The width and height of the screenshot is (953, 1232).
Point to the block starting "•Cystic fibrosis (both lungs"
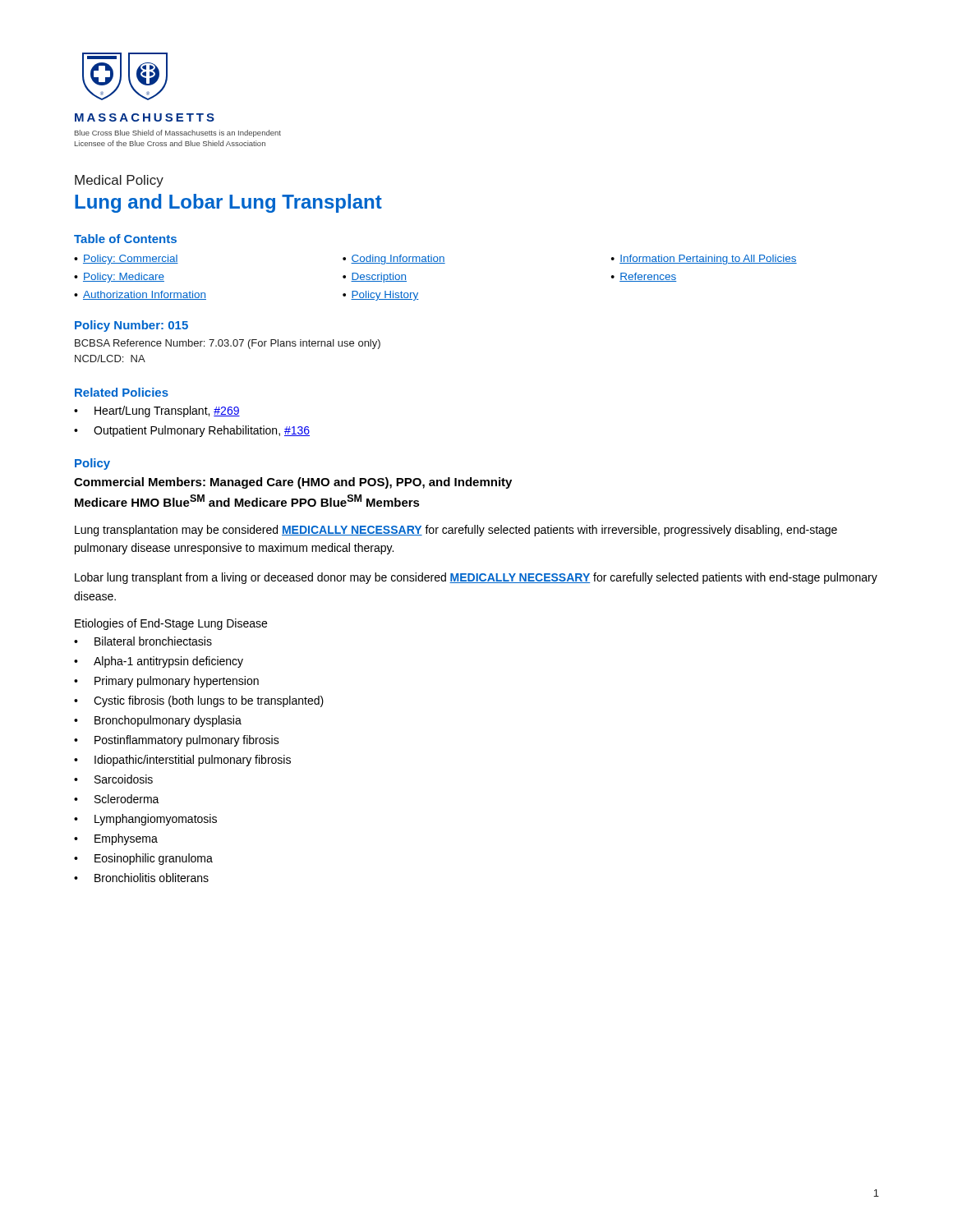tap(199, 701)
